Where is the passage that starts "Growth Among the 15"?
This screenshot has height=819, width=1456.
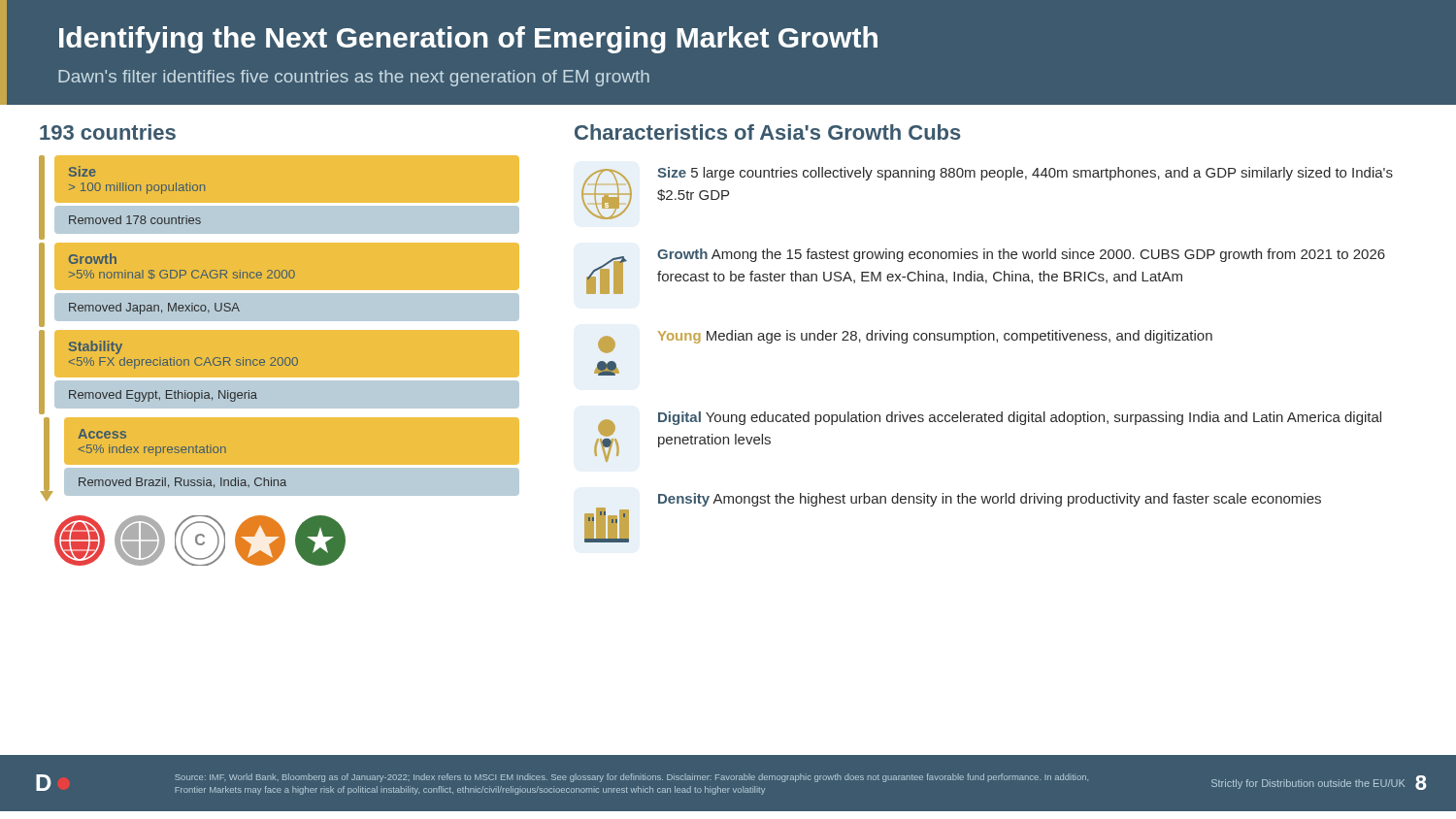tap(997, 276)
